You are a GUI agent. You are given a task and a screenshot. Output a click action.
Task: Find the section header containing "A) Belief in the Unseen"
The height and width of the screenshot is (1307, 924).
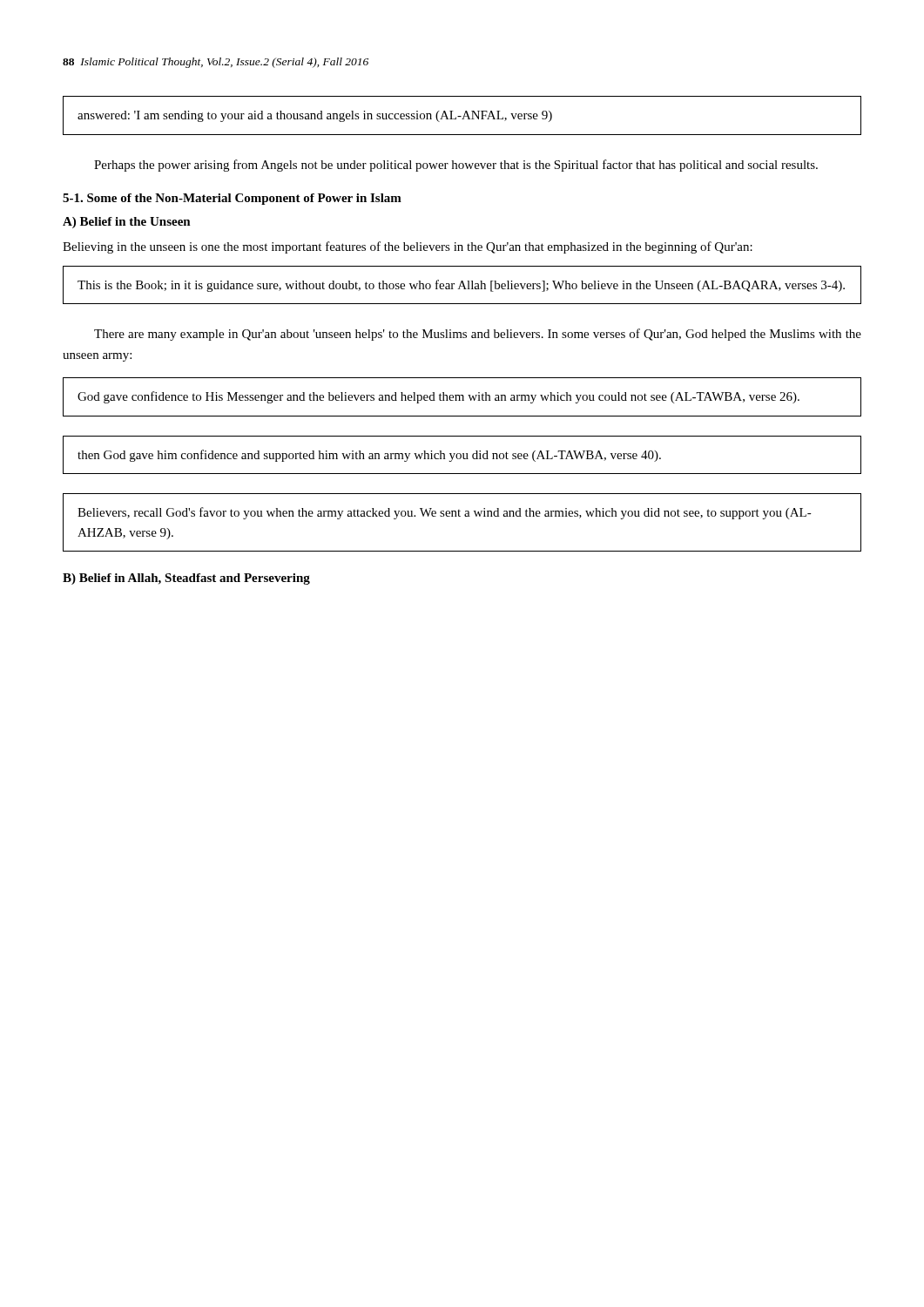(127, 221)
